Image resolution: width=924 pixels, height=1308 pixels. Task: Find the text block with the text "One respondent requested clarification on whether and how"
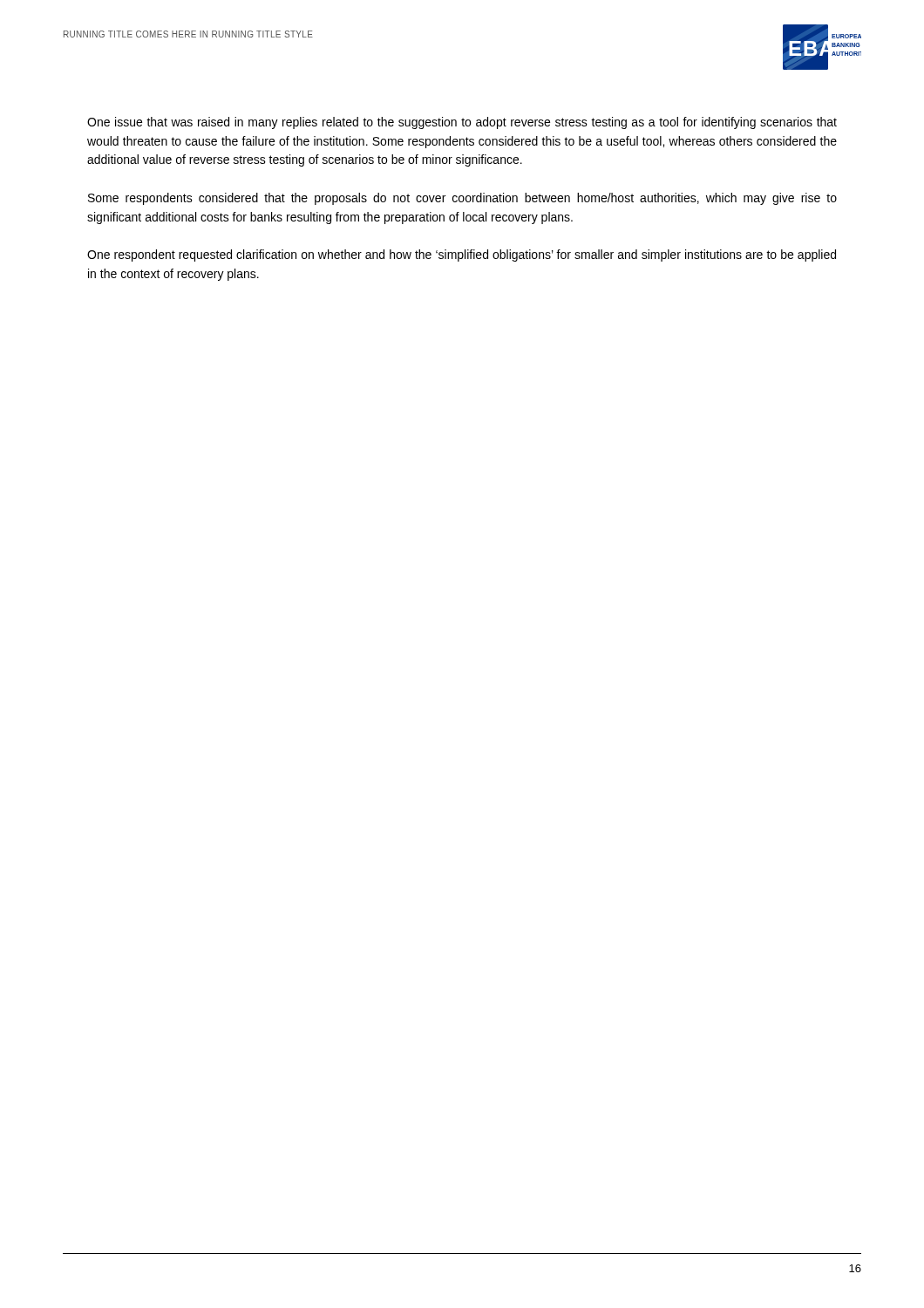pos(462,264)
